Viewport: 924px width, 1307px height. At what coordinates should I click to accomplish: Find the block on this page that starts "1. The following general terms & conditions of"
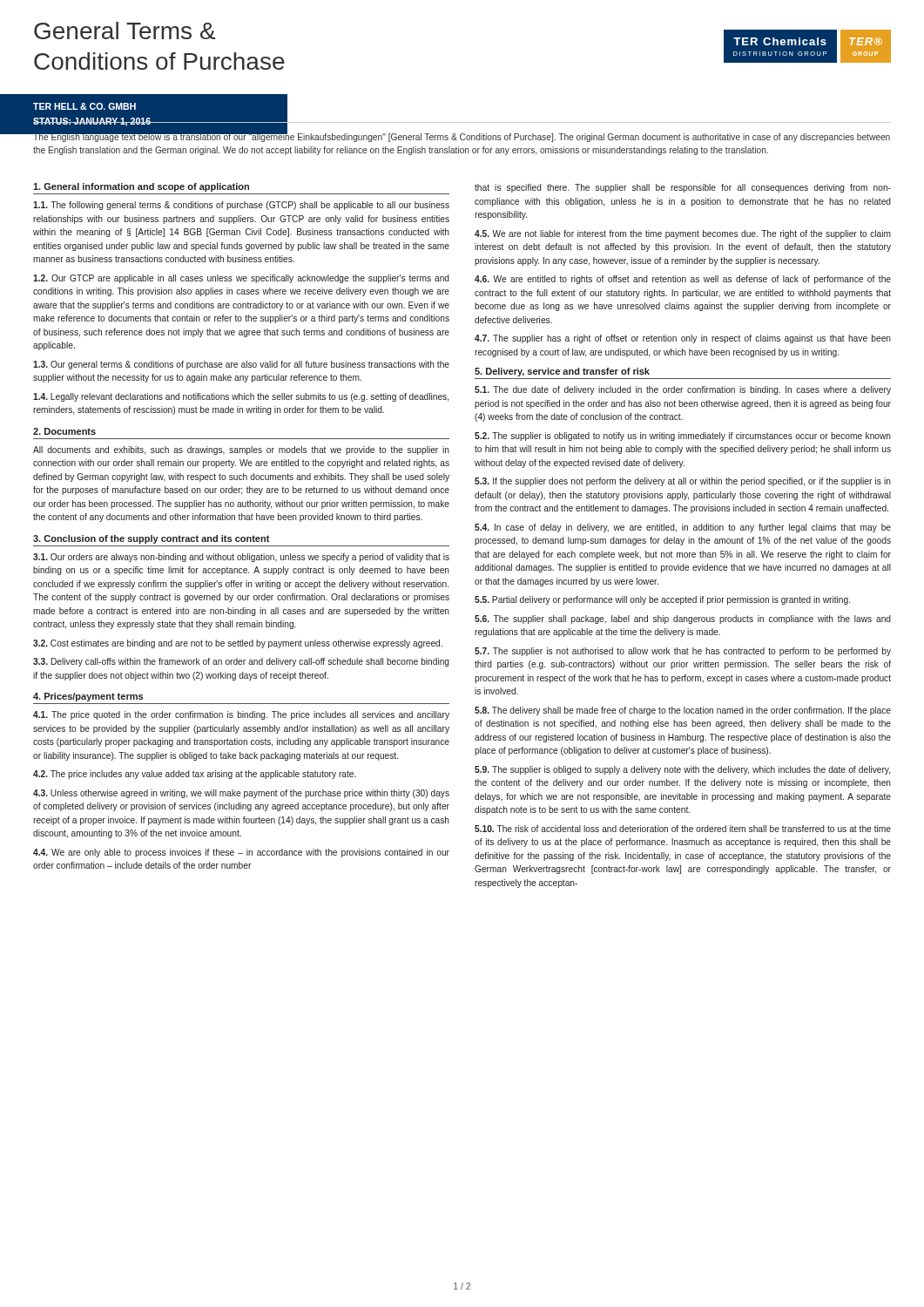click(241, 232)
